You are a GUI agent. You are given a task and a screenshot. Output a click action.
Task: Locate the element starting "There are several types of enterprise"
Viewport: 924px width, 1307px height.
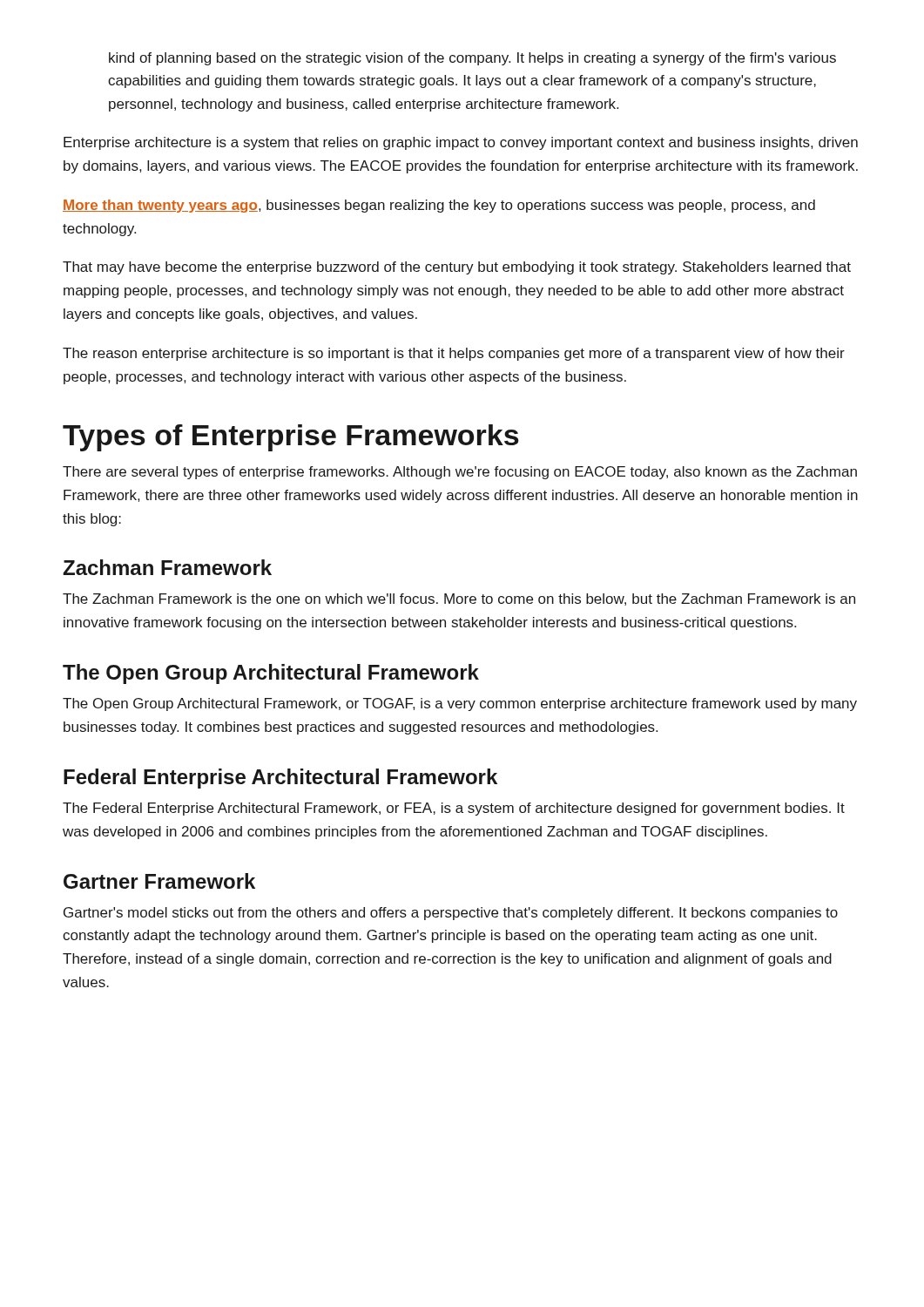(x=460, y=495)
